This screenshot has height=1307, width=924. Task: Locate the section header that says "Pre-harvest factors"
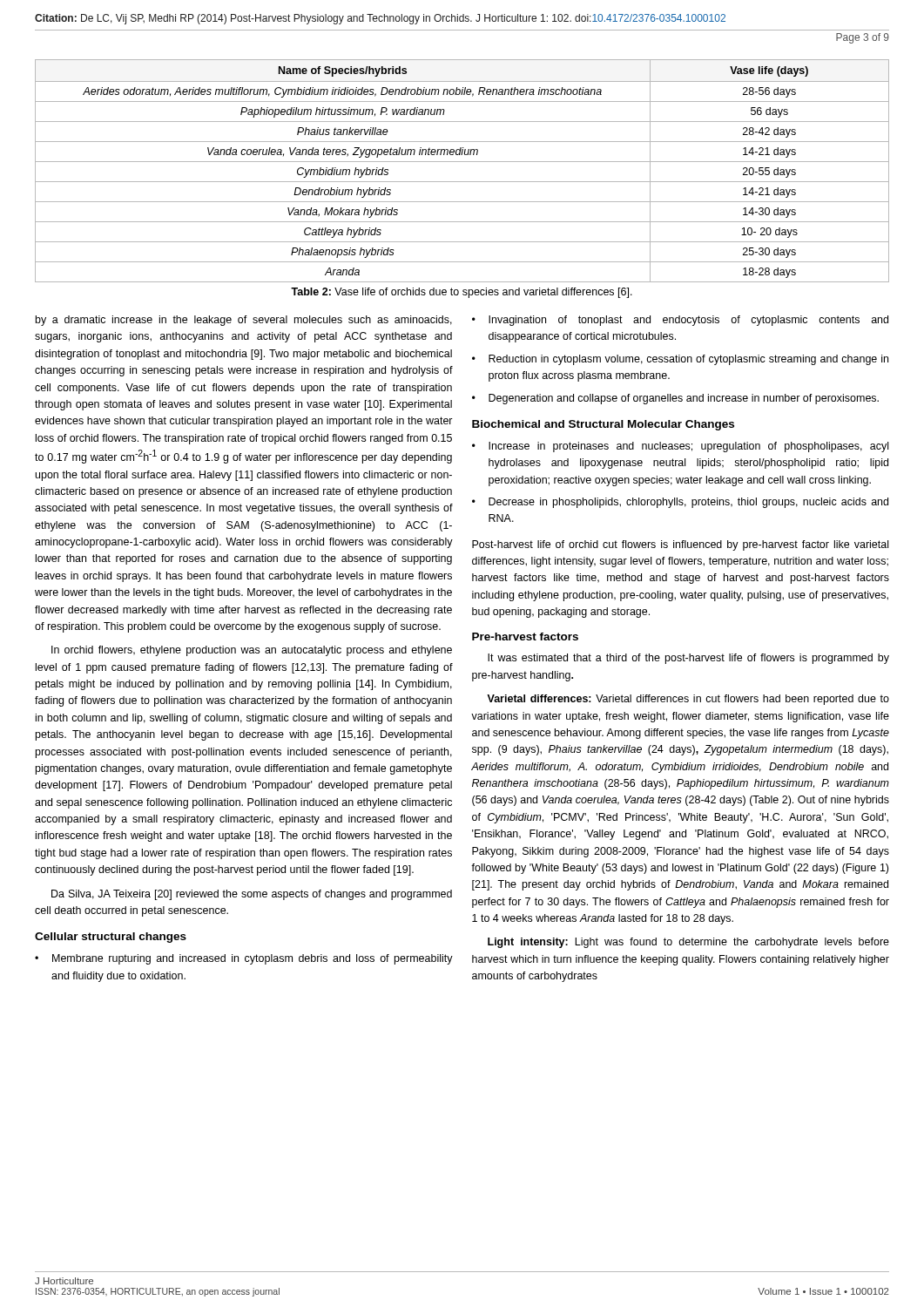[525, 636]
